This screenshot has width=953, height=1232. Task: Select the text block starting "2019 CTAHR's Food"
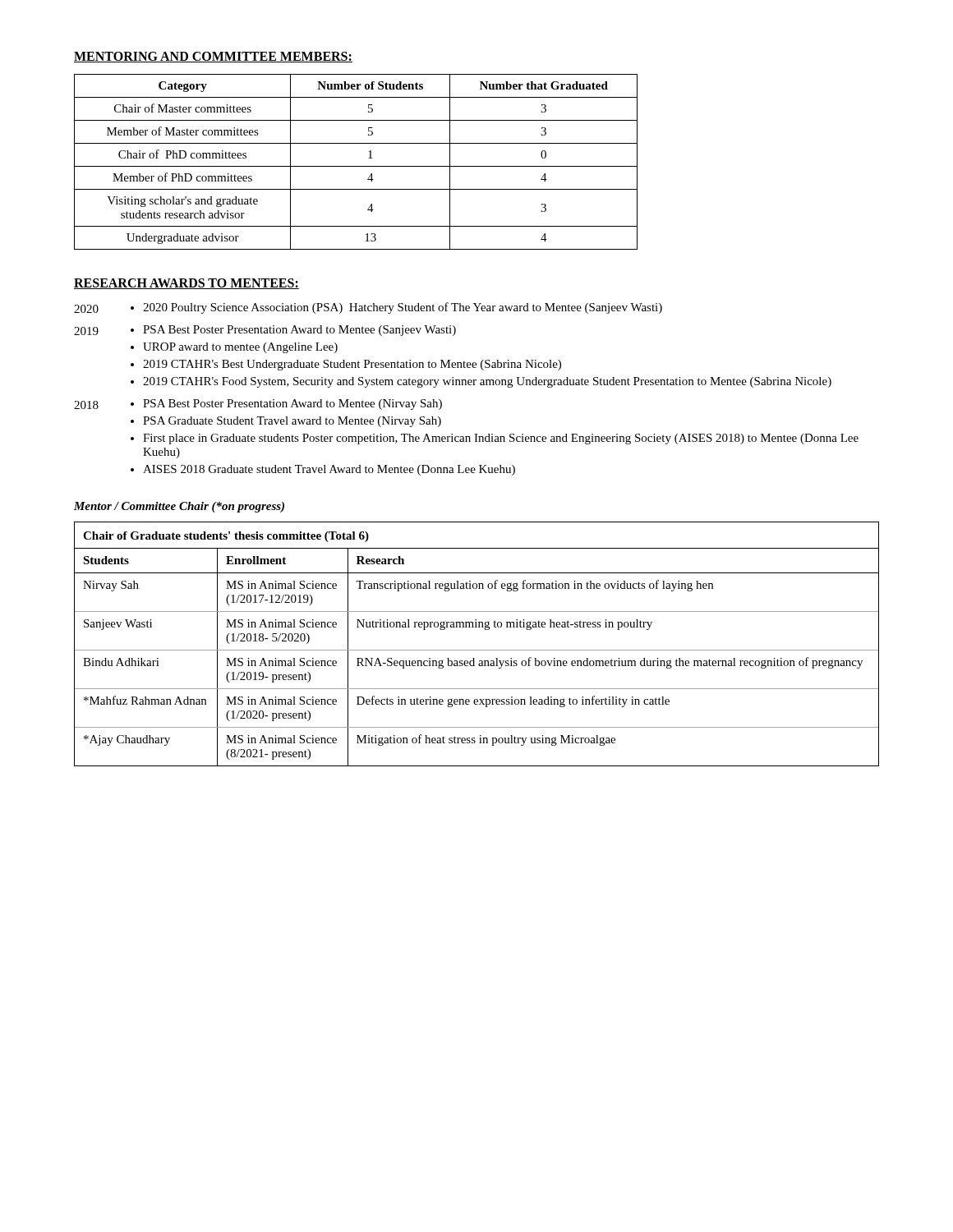coord(487,381)
